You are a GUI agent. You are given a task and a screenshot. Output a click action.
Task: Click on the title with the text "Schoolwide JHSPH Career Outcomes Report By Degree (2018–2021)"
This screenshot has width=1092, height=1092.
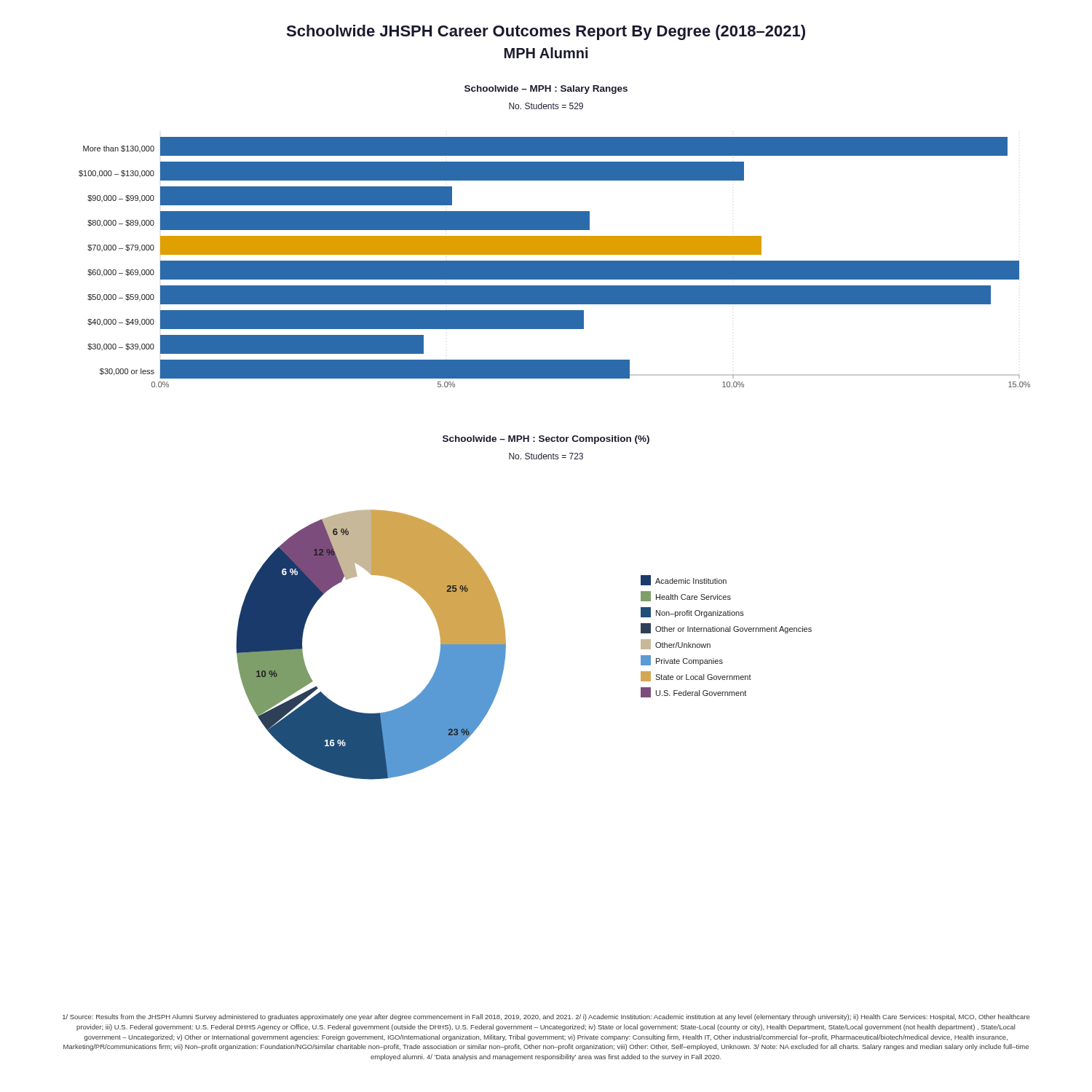pyautogui.click(x=546, y=41)
